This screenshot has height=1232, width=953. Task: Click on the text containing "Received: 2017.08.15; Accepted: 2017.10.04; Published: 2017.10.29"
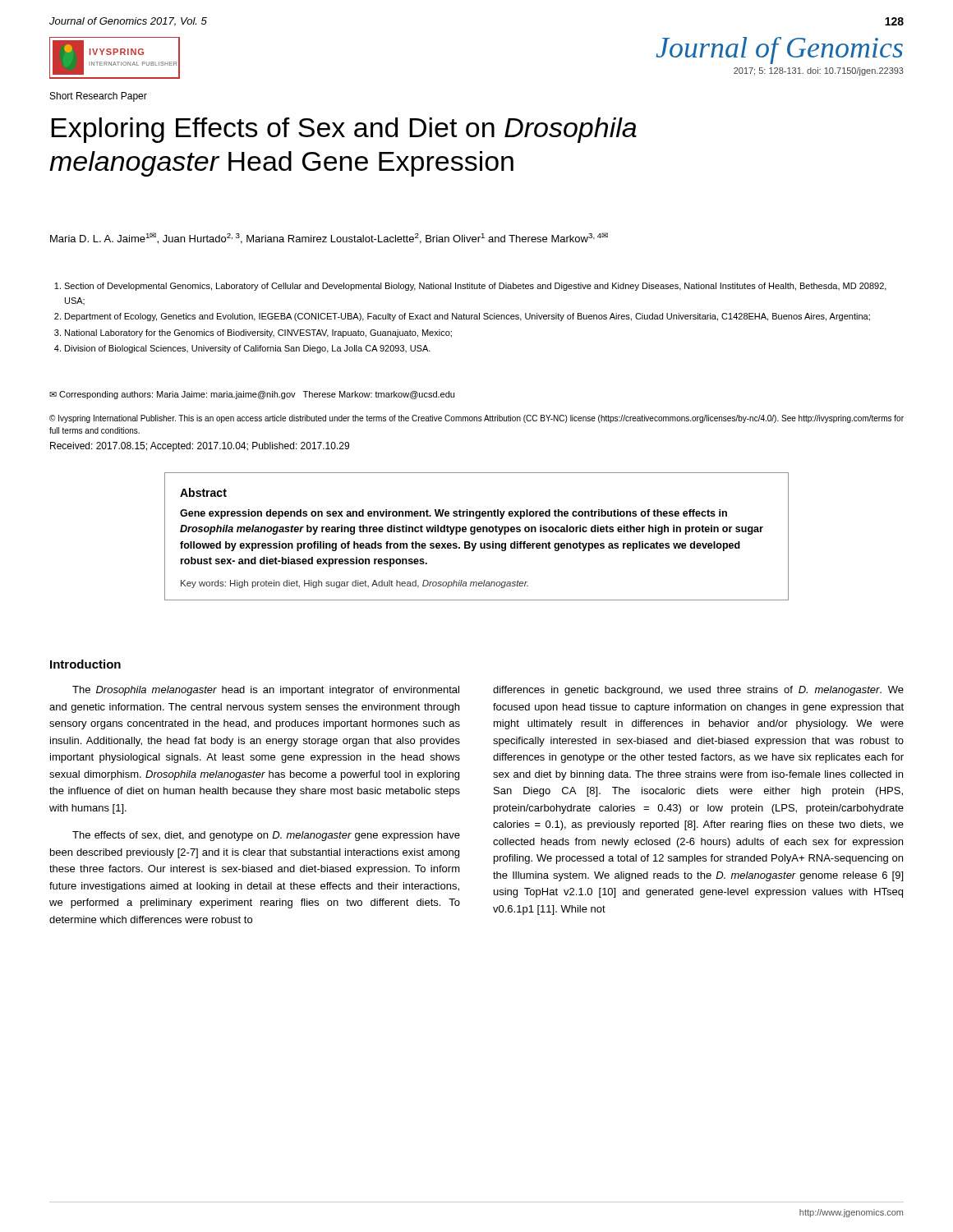[199, 446]
